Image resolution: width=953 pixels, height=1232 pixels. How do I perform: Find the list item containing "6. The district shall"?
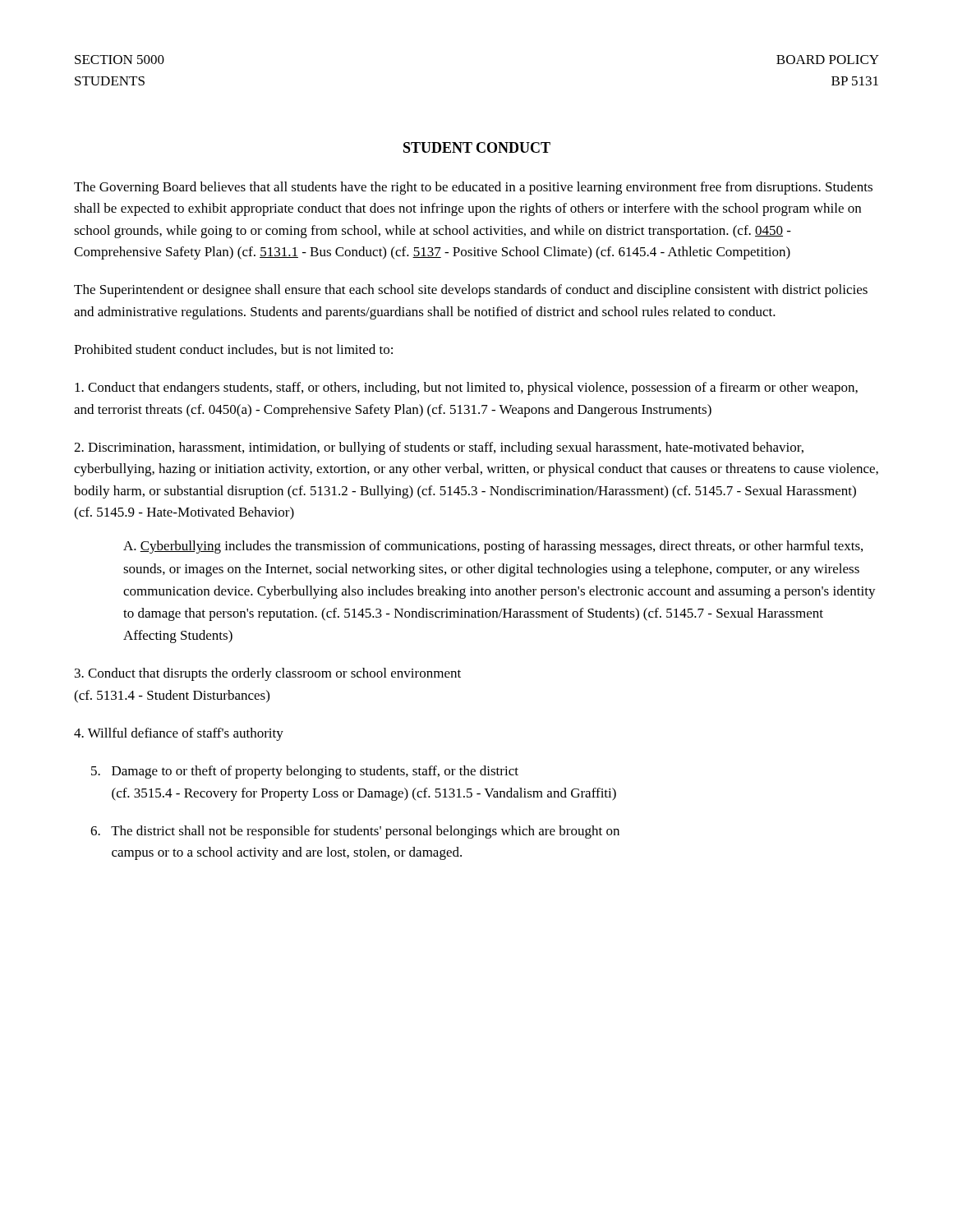[355, 842]
